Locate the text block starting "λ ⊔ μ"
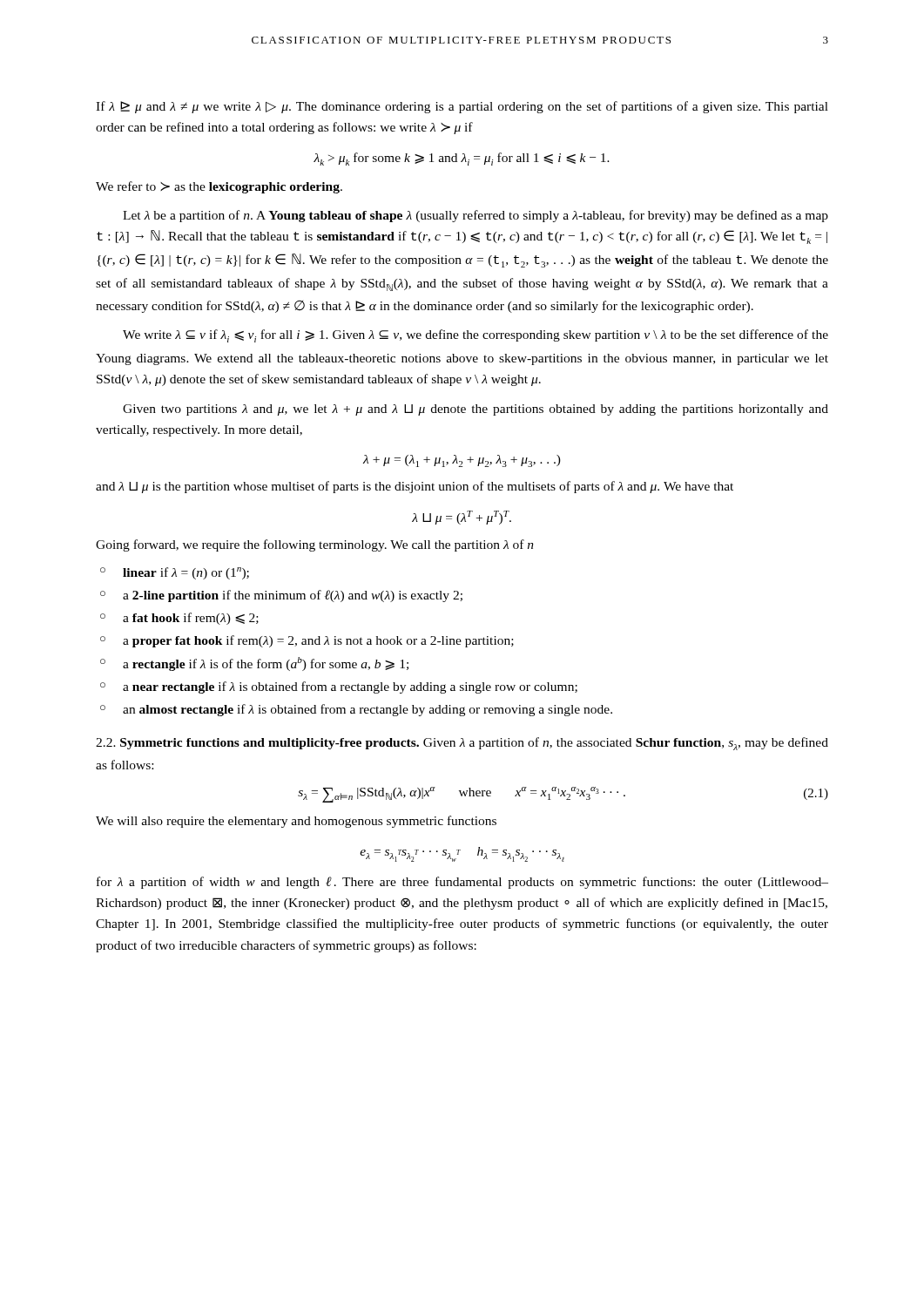 point(462,517)
